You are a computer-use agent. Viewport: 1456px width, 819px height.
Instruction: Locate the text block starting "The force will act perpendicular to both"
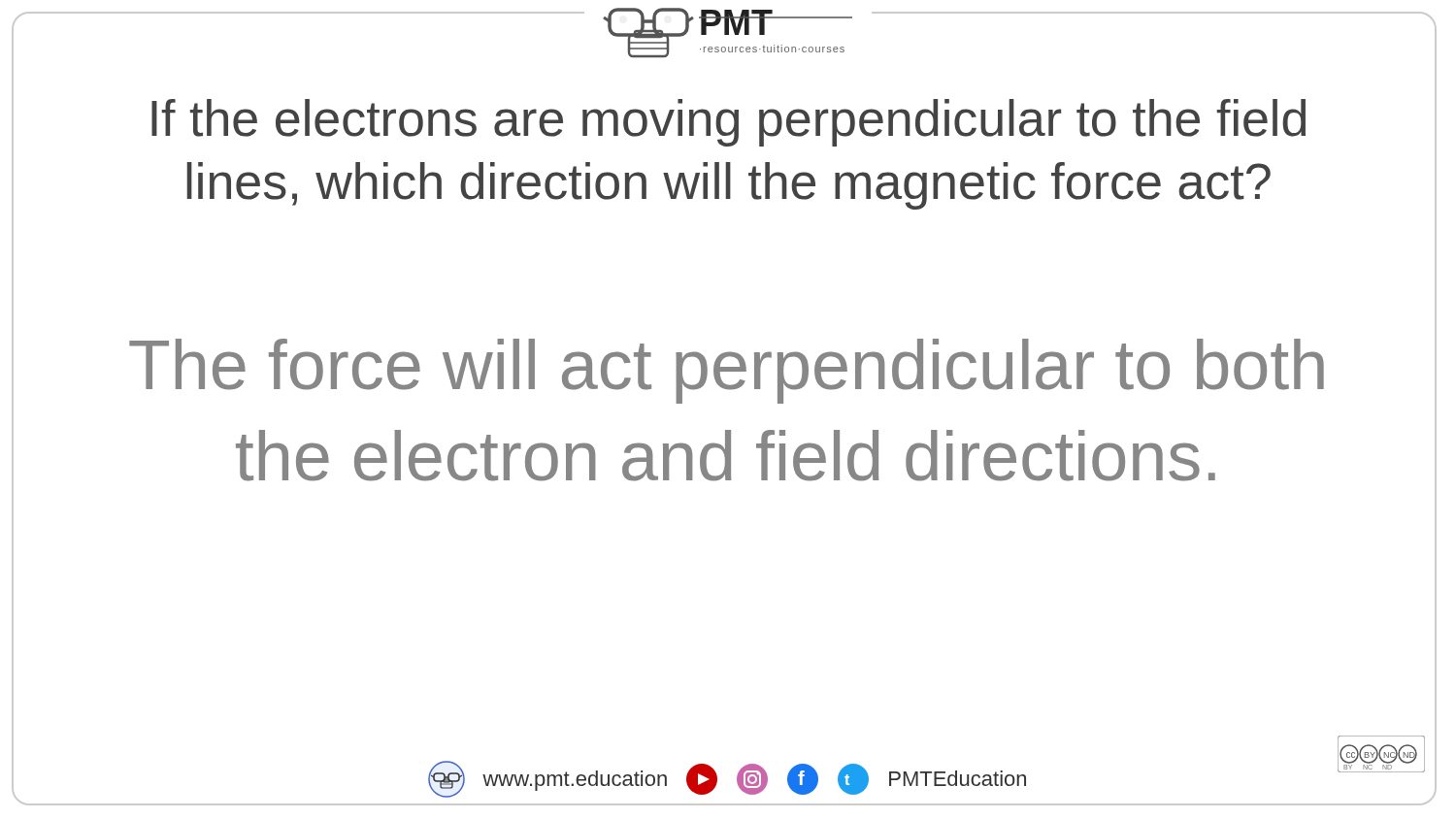pyautogui.click(x=728, y=410)
